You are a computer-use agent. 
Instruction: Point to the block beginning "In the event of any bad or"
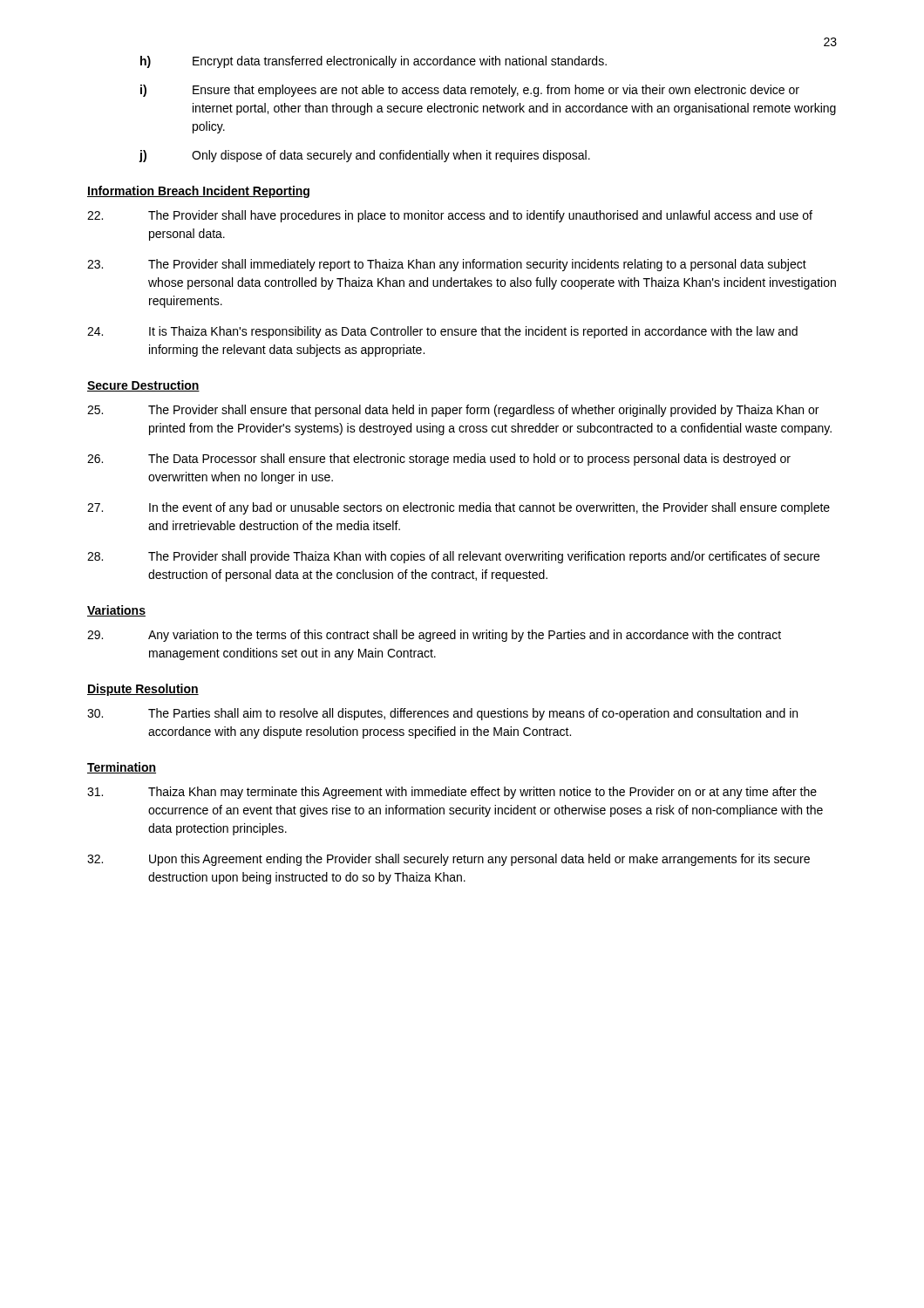point(462,517)
